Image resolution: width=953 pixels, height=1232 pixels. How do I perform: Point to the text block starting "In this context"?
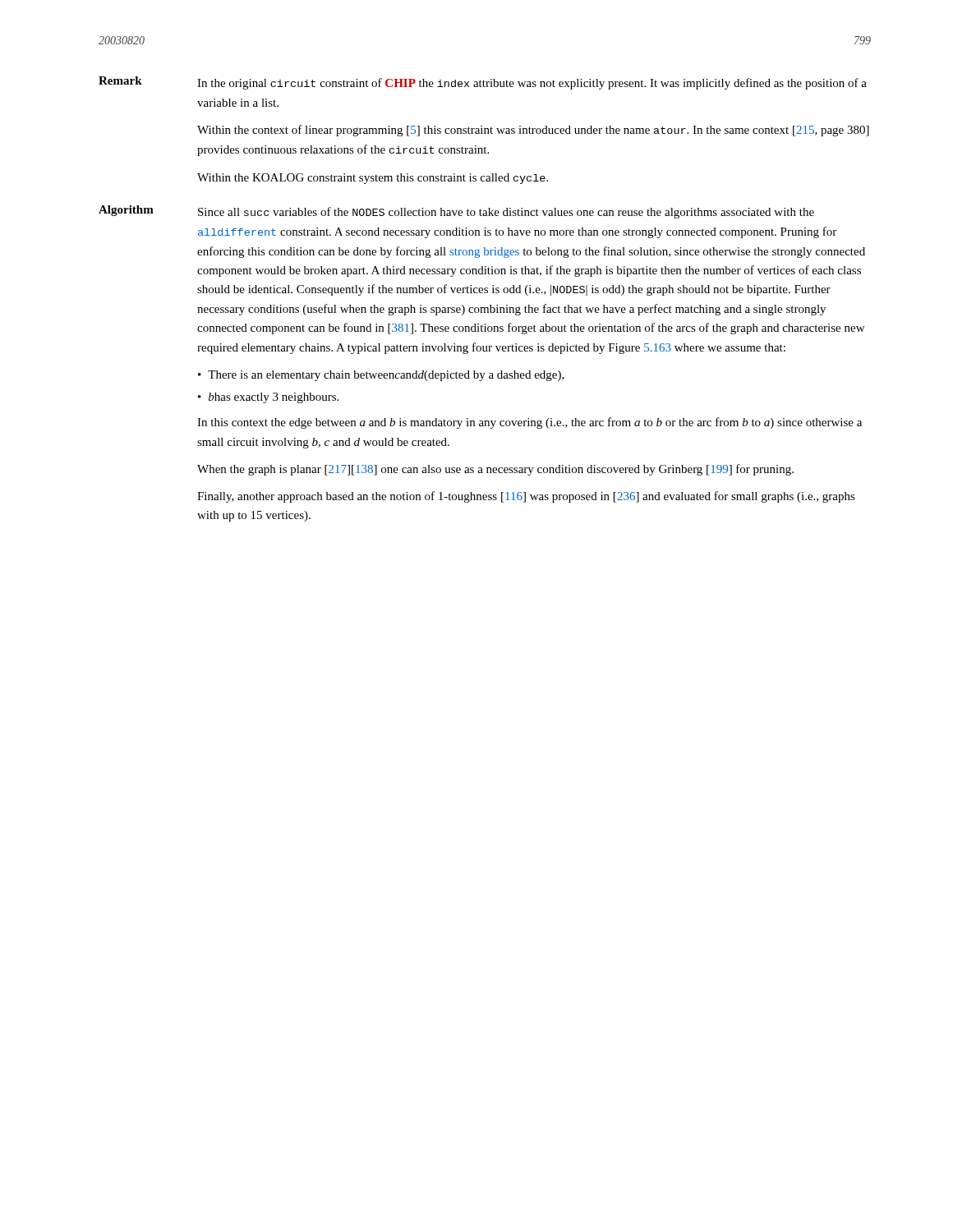click(530, 432)
